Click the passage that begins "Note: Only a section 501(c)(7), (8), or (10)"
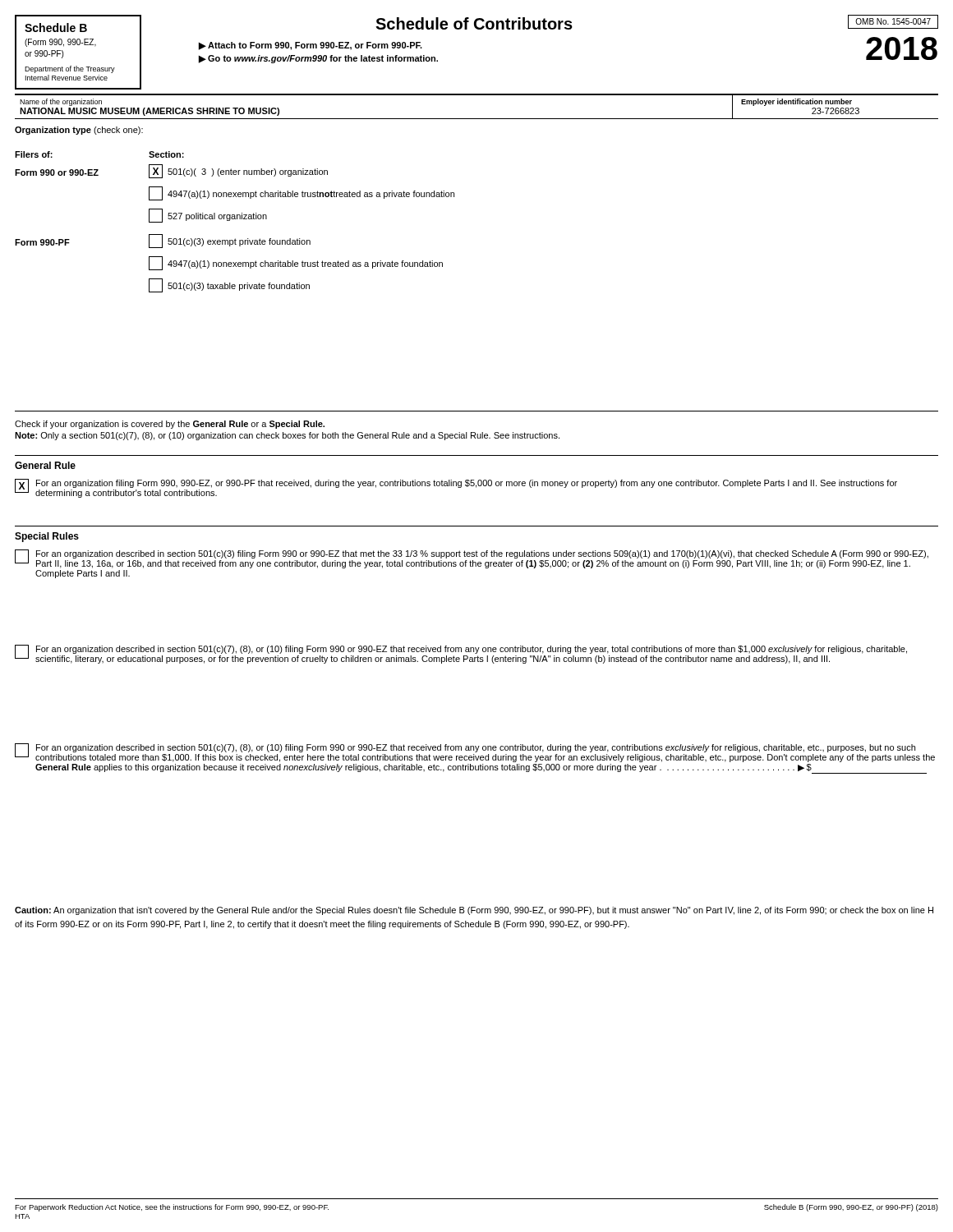 click(288, 435)
